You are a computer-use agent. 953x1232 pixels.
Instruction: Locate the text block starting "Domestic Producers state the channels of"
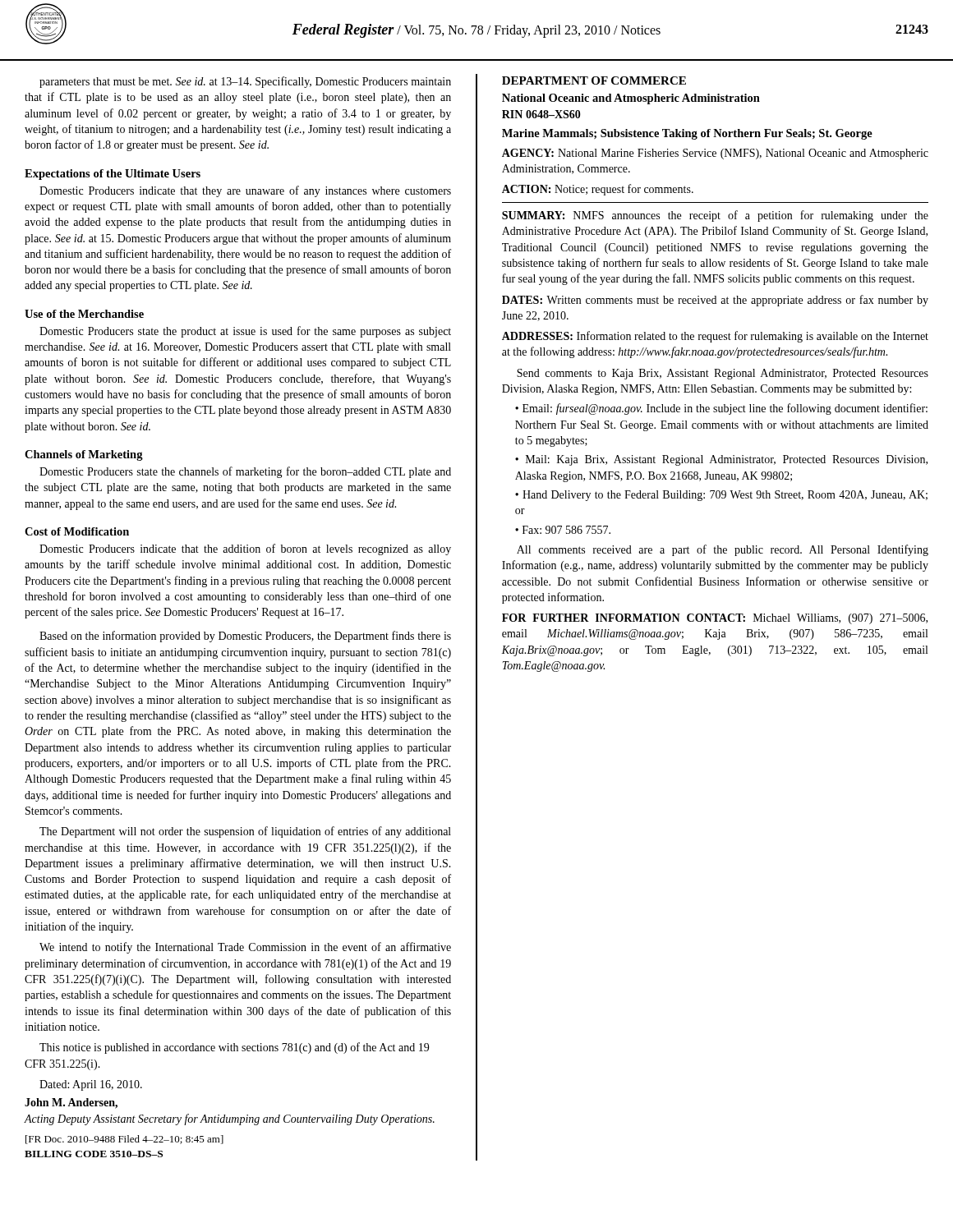(238, 488)
